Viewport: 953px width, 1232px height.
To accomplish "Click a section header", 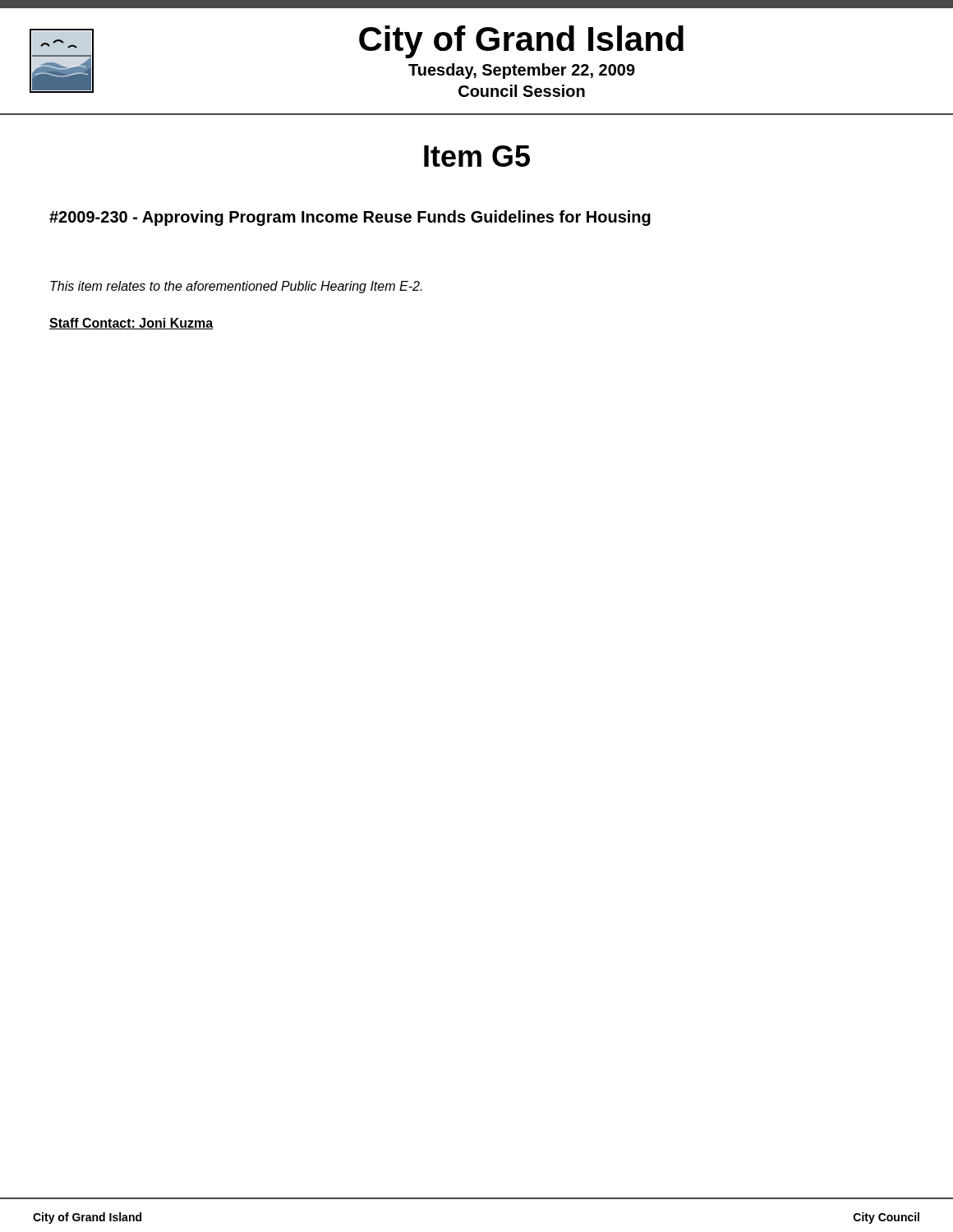I will pyautogui.click(x=350, y=217).
